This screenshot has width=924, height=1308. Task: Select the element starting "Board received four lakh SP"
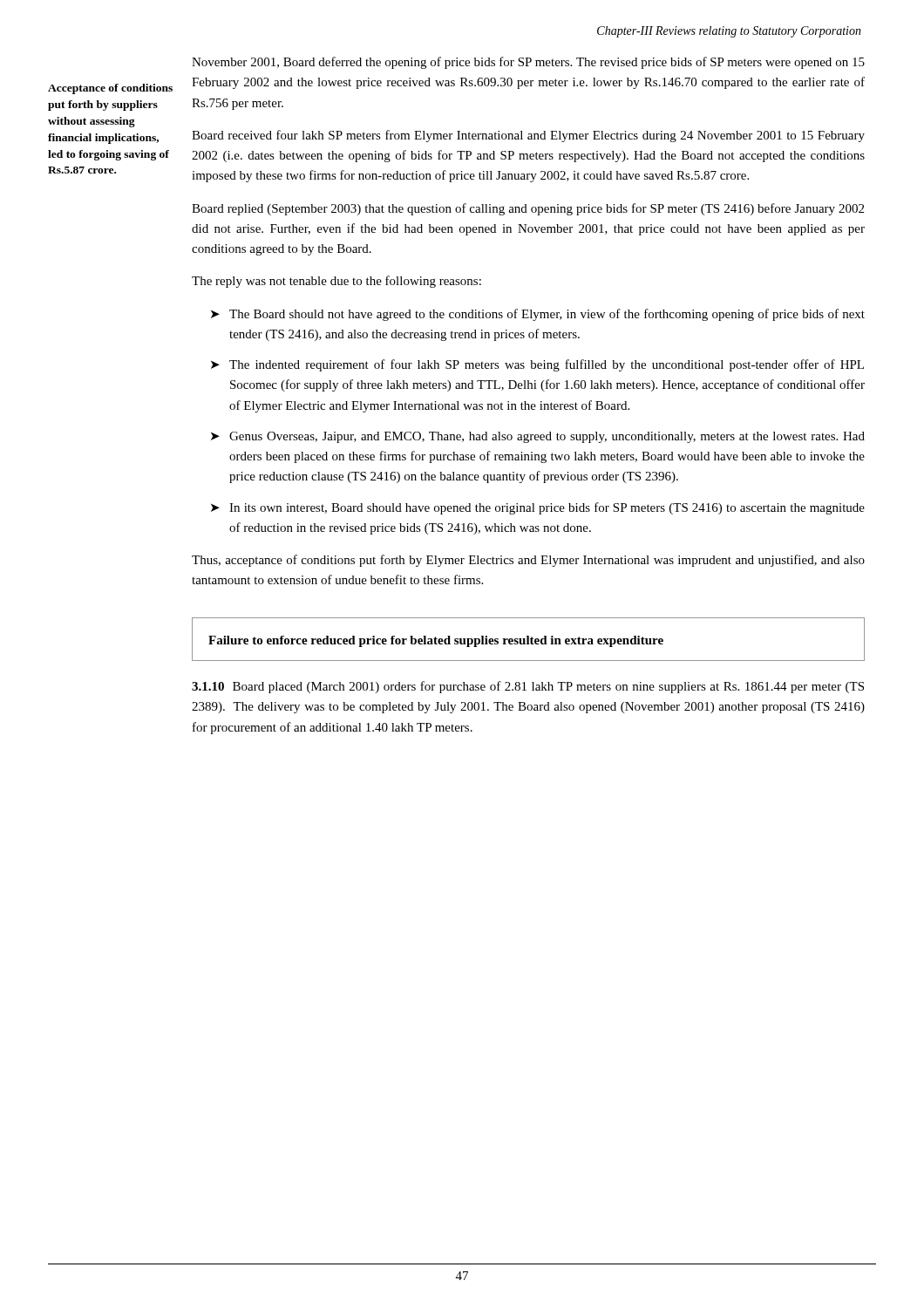528,155
